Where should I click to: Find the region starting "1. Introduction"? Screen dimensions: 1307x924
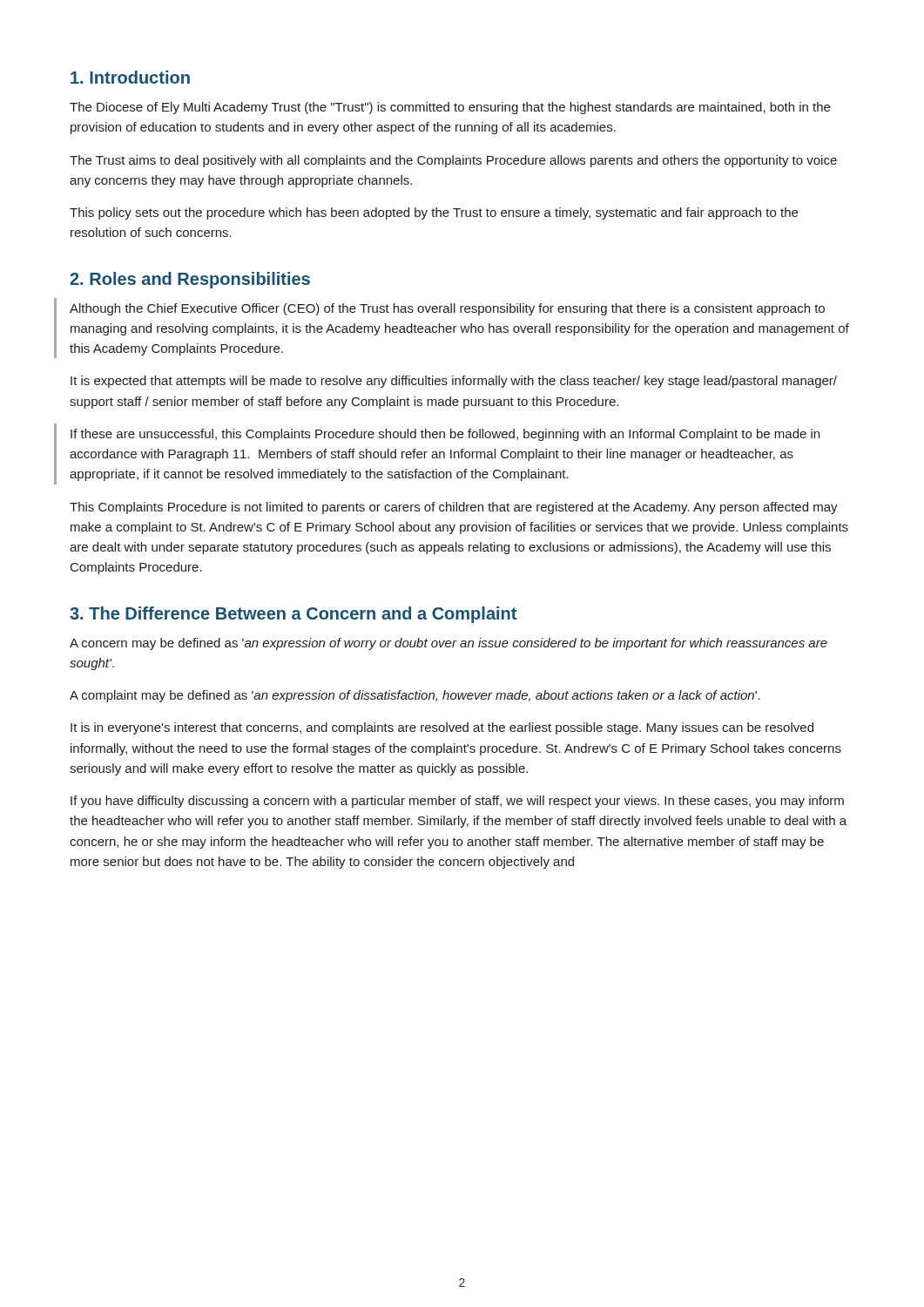[130, 77]
